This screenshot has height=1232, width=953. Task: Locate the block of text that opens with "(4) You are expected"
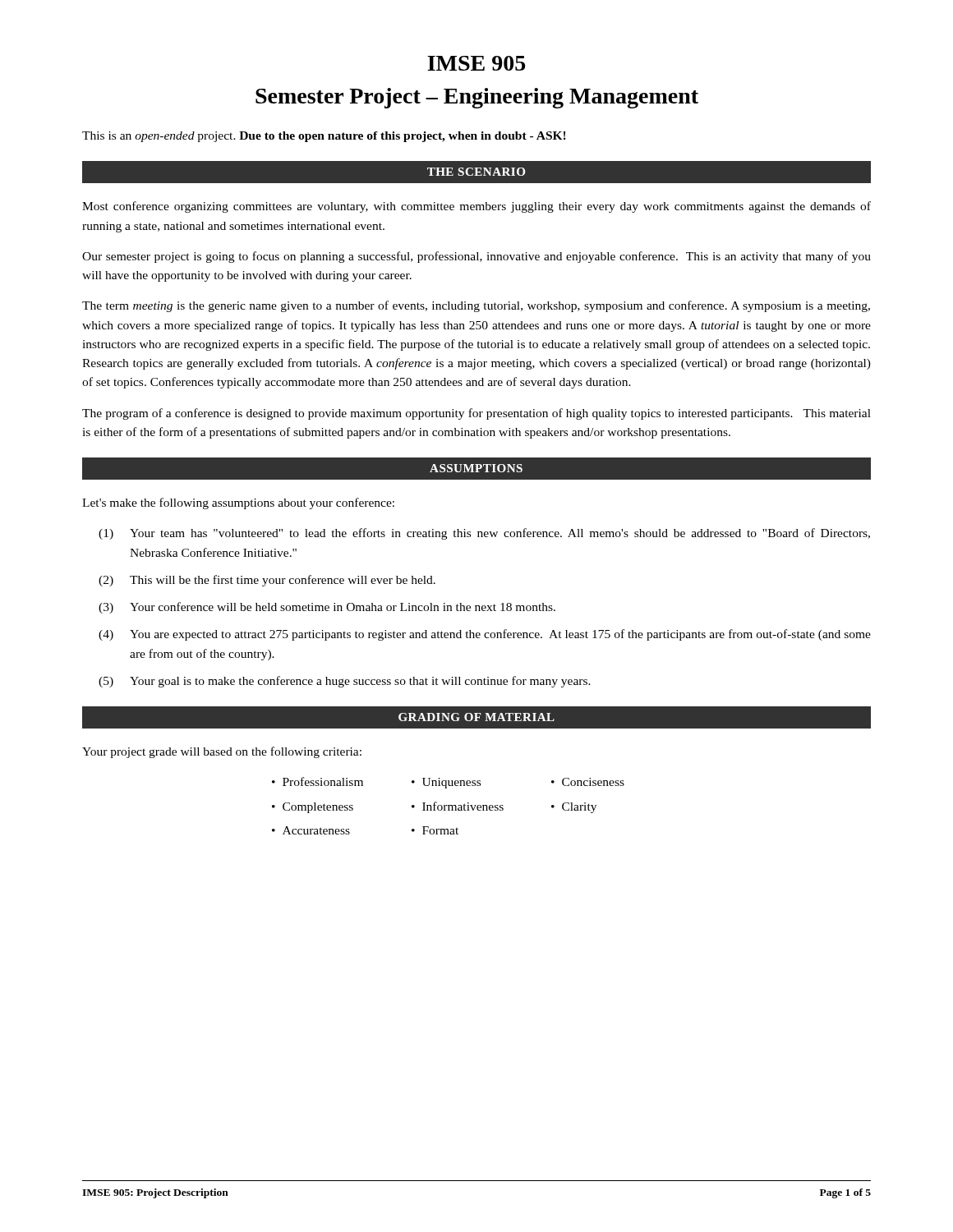(476, 644)
